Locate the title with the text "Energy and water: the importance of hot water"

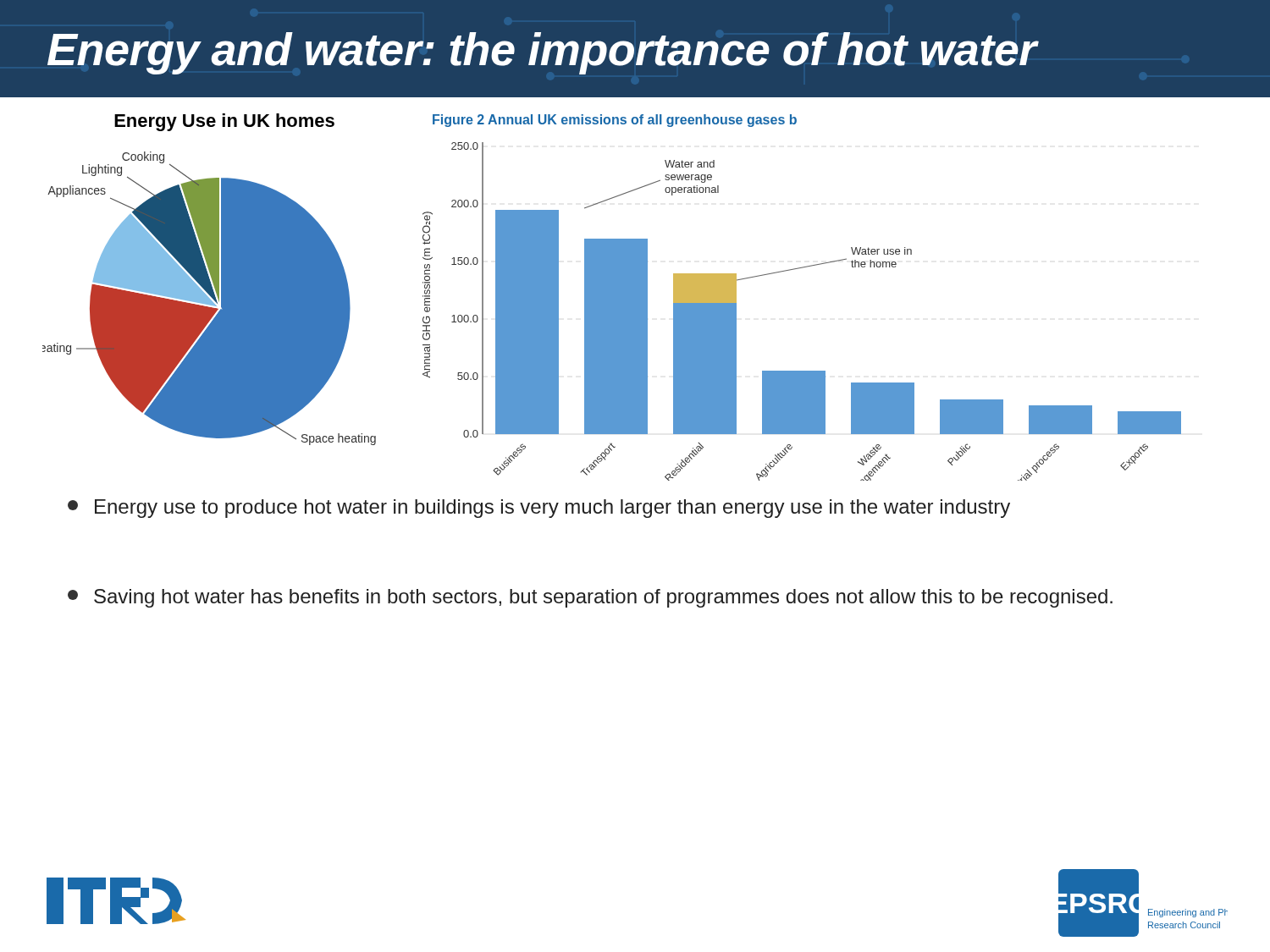tap(635, 49)
